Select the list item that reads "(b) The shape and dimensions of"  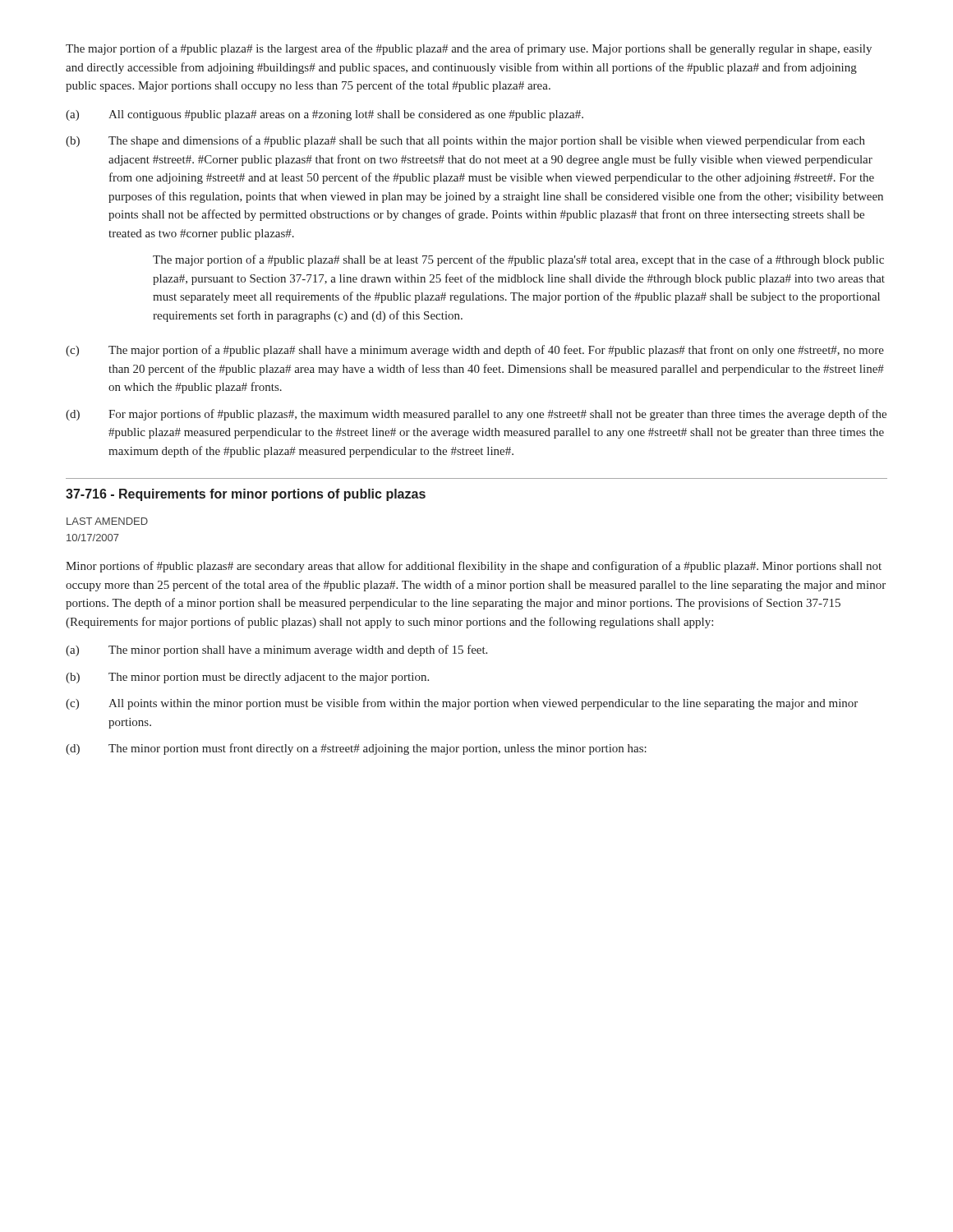pyautogui.click(x=465, y=141)
